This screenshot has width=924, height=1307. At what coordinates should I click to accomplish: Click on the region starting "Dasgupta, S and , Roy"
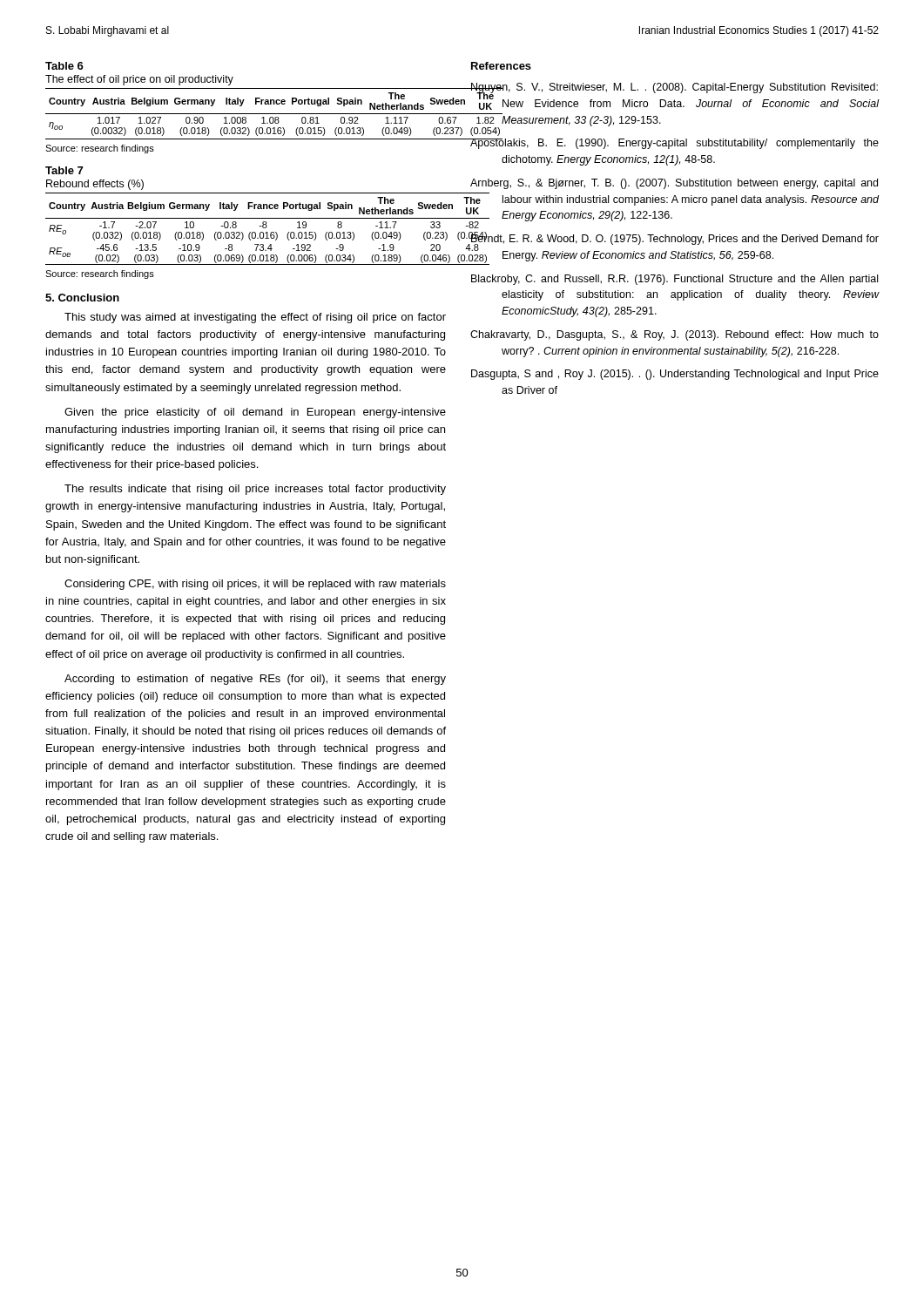pyautogui.click(x=675, y=382)
